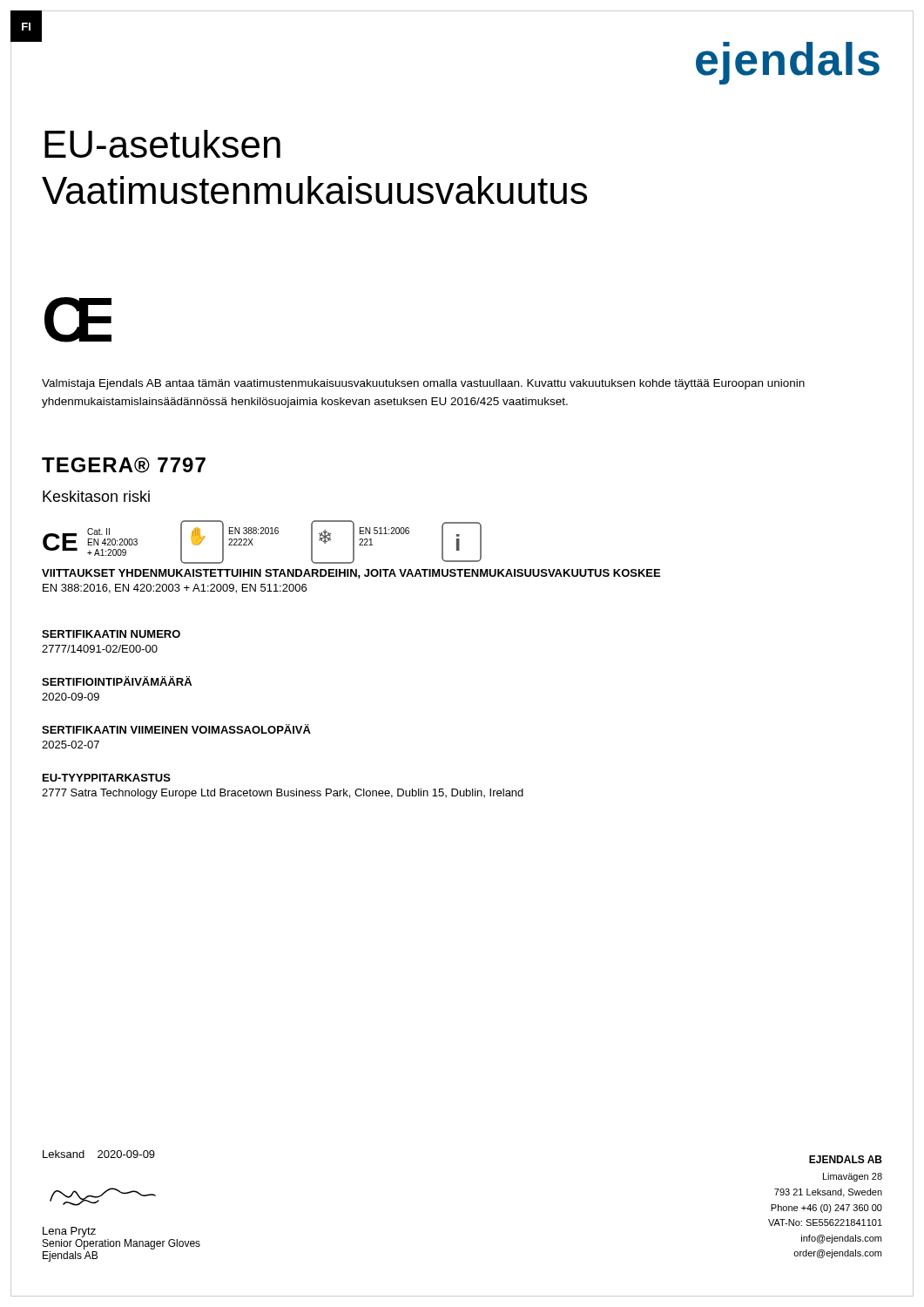
Task: Locate the text with the text "SERTIFIKAATIN NUMERO 2777/14091-02/E00-00"
Action: [x=111, y=634]
